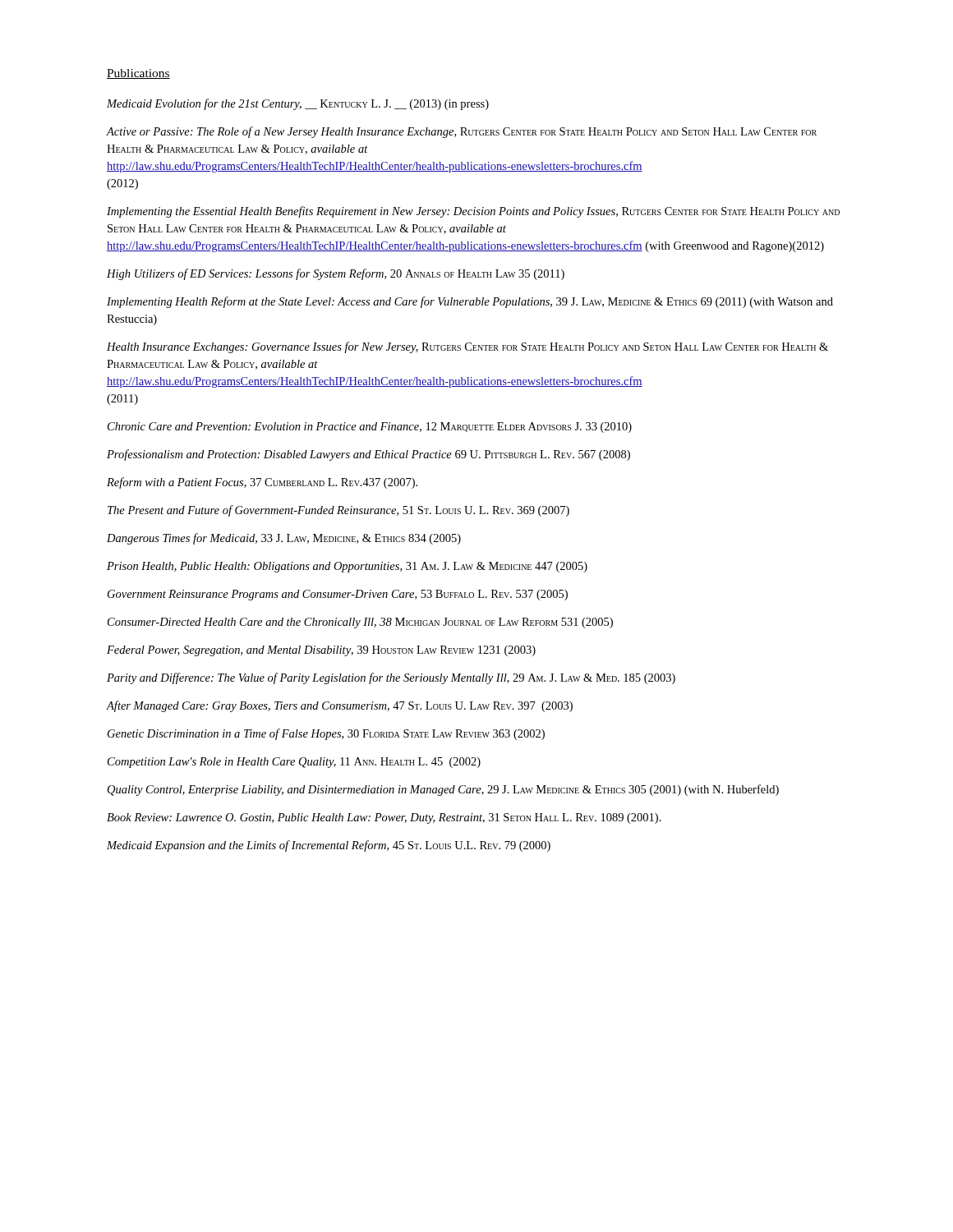This screenshot has height=1232, width=953.
Task: Locate the block of text that opens with "Implementing Health Reform at the State Level:"
Action: [470, 310]
